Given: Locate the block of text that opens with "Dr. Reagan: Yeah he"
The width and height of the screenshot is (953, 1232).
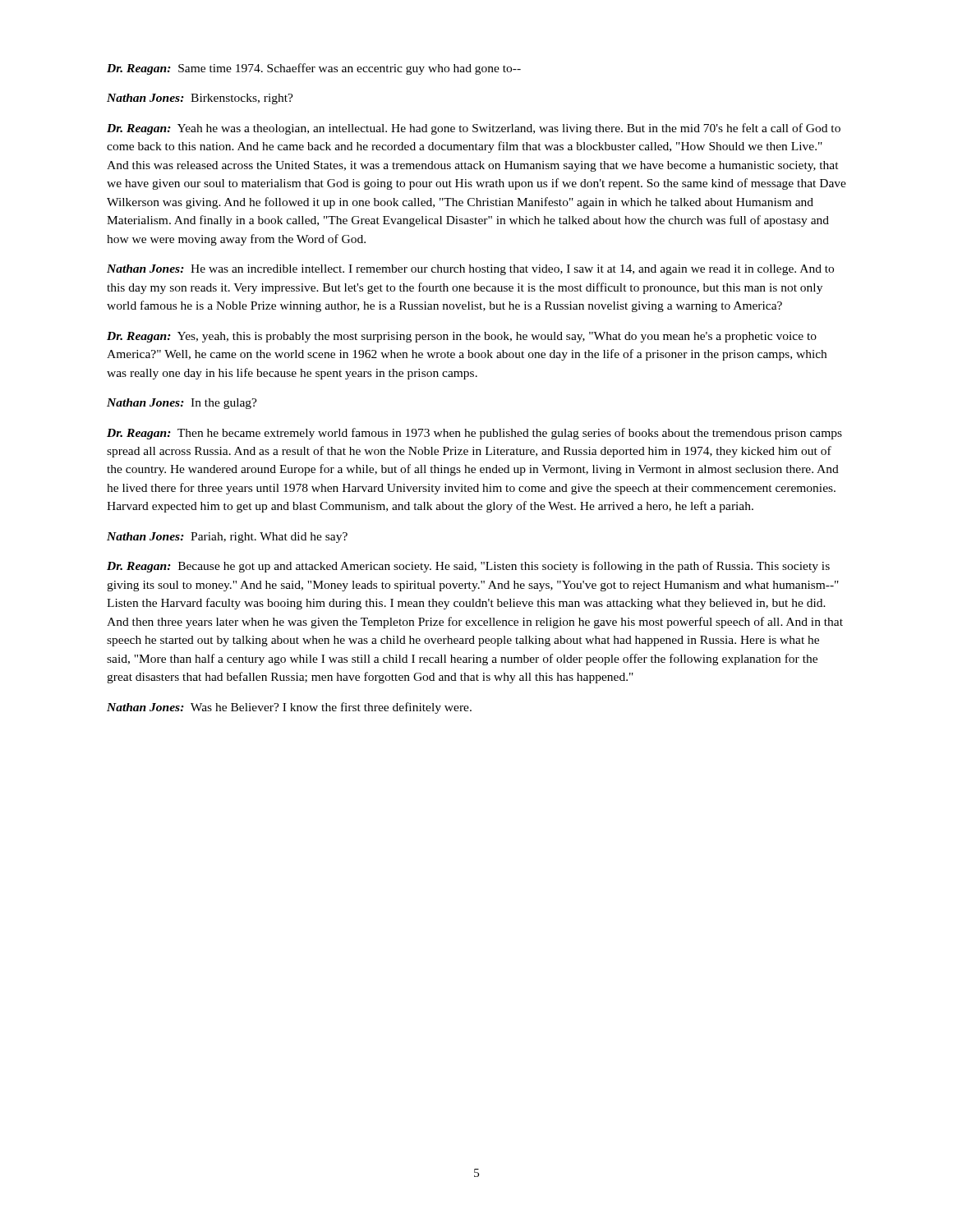Looking at the screenshot, I should pyautogui.click(x=476, y=183).
